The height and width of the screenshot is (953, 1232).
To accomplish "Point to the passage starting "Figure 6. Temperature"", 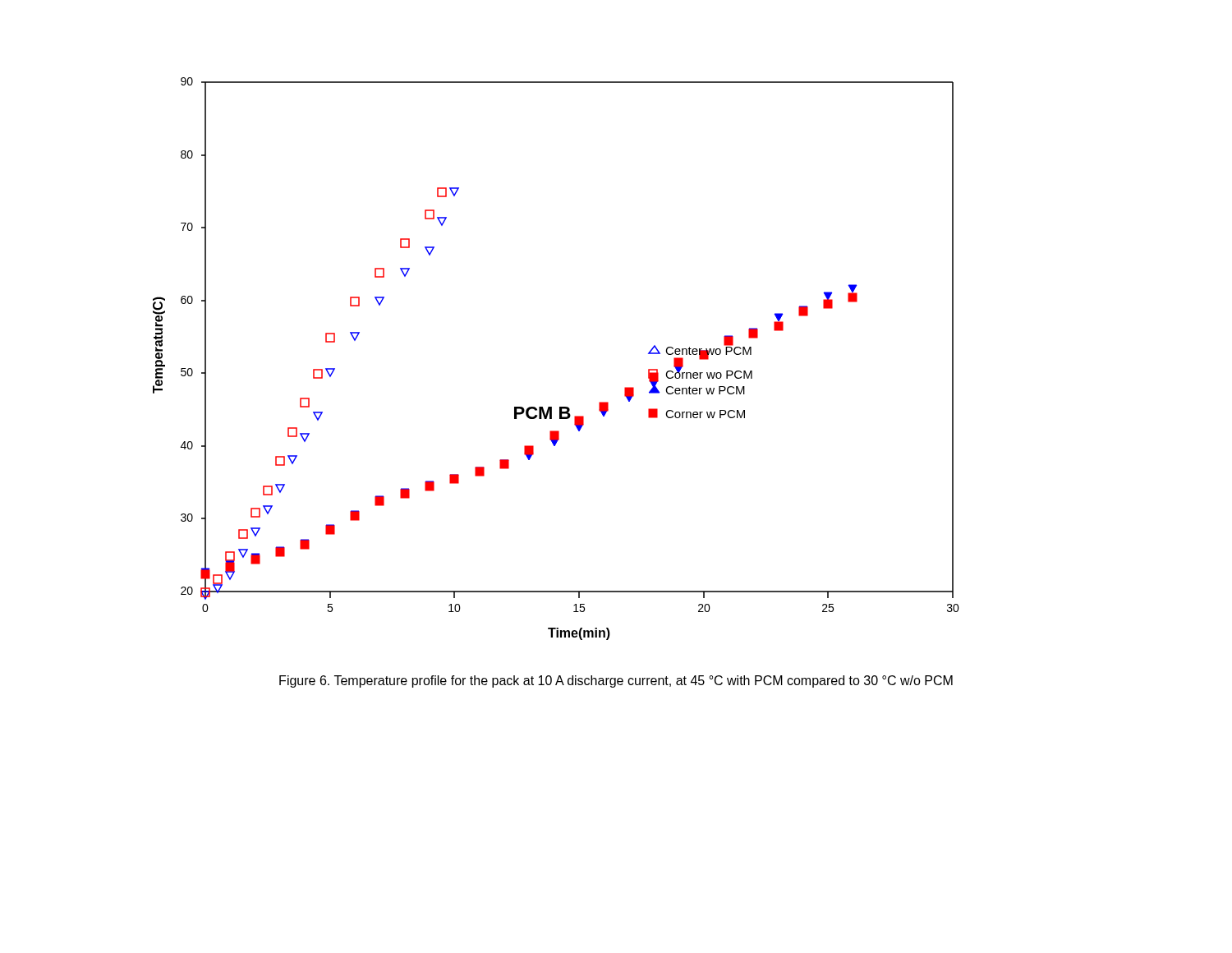I will (x=616, y=681).
